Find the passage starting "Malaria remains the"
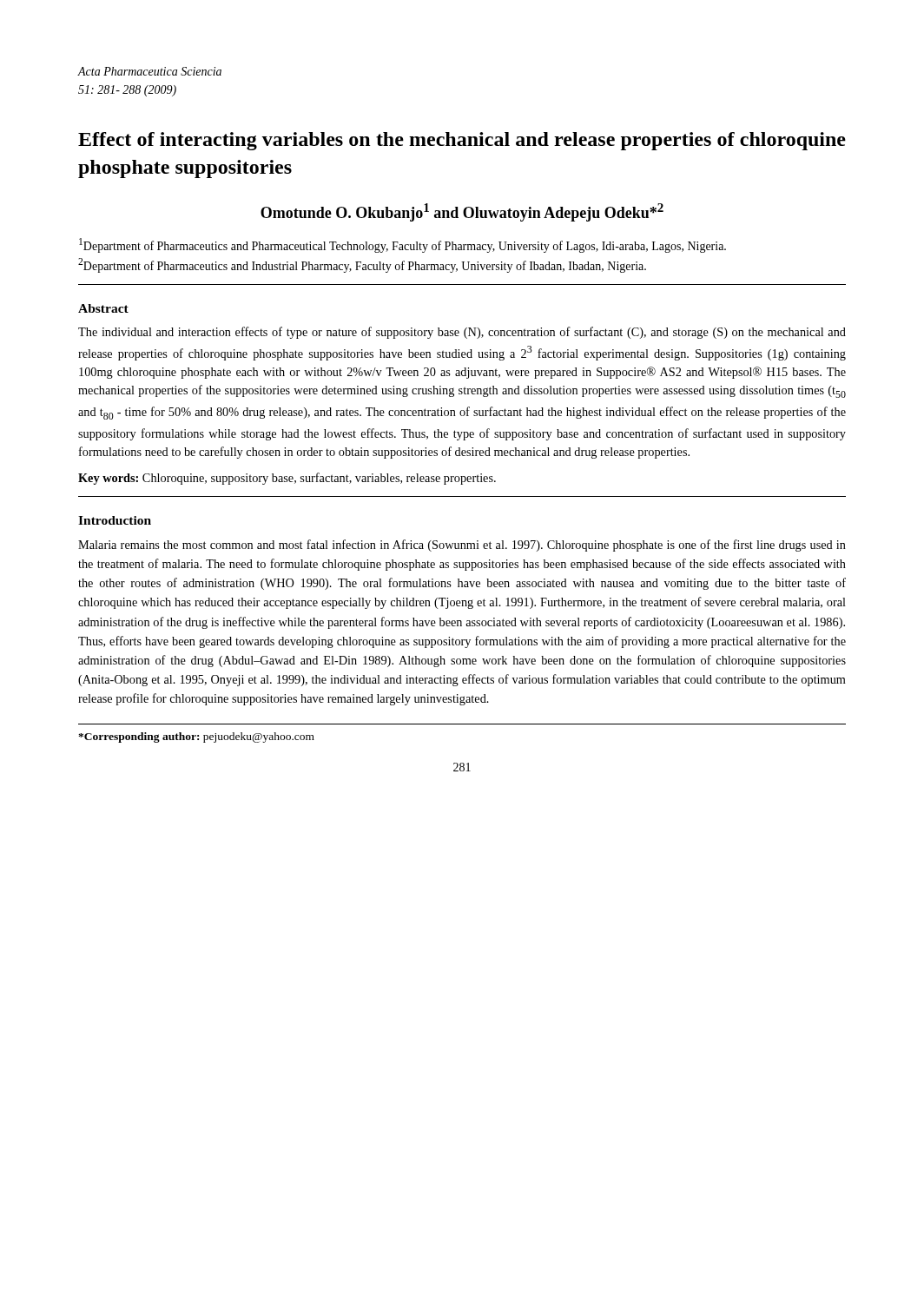Image resolution: width=924 pixels, height=1303 pixels. (462, 622)
